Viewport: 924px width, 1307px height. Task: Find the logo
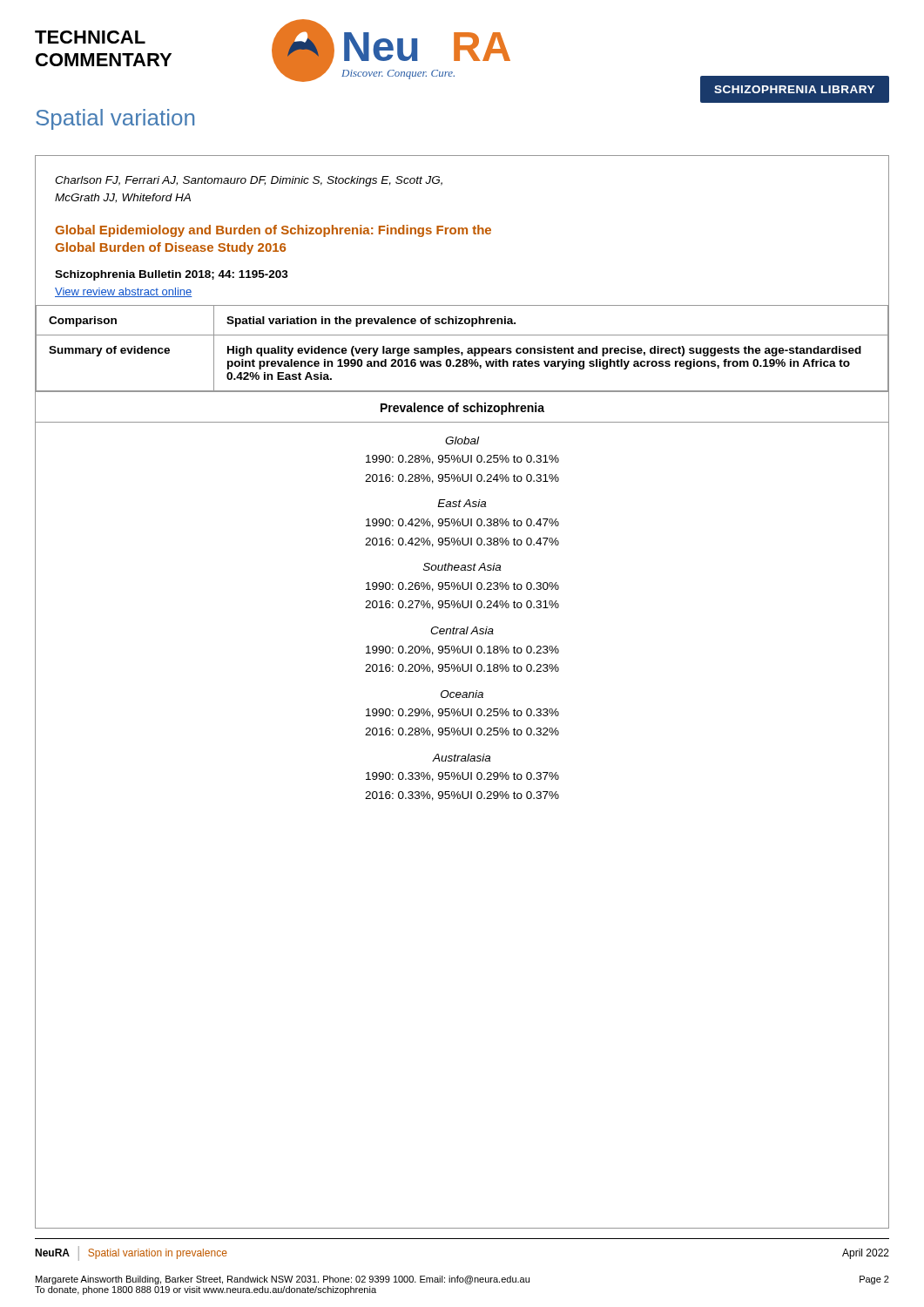point(580,59)
